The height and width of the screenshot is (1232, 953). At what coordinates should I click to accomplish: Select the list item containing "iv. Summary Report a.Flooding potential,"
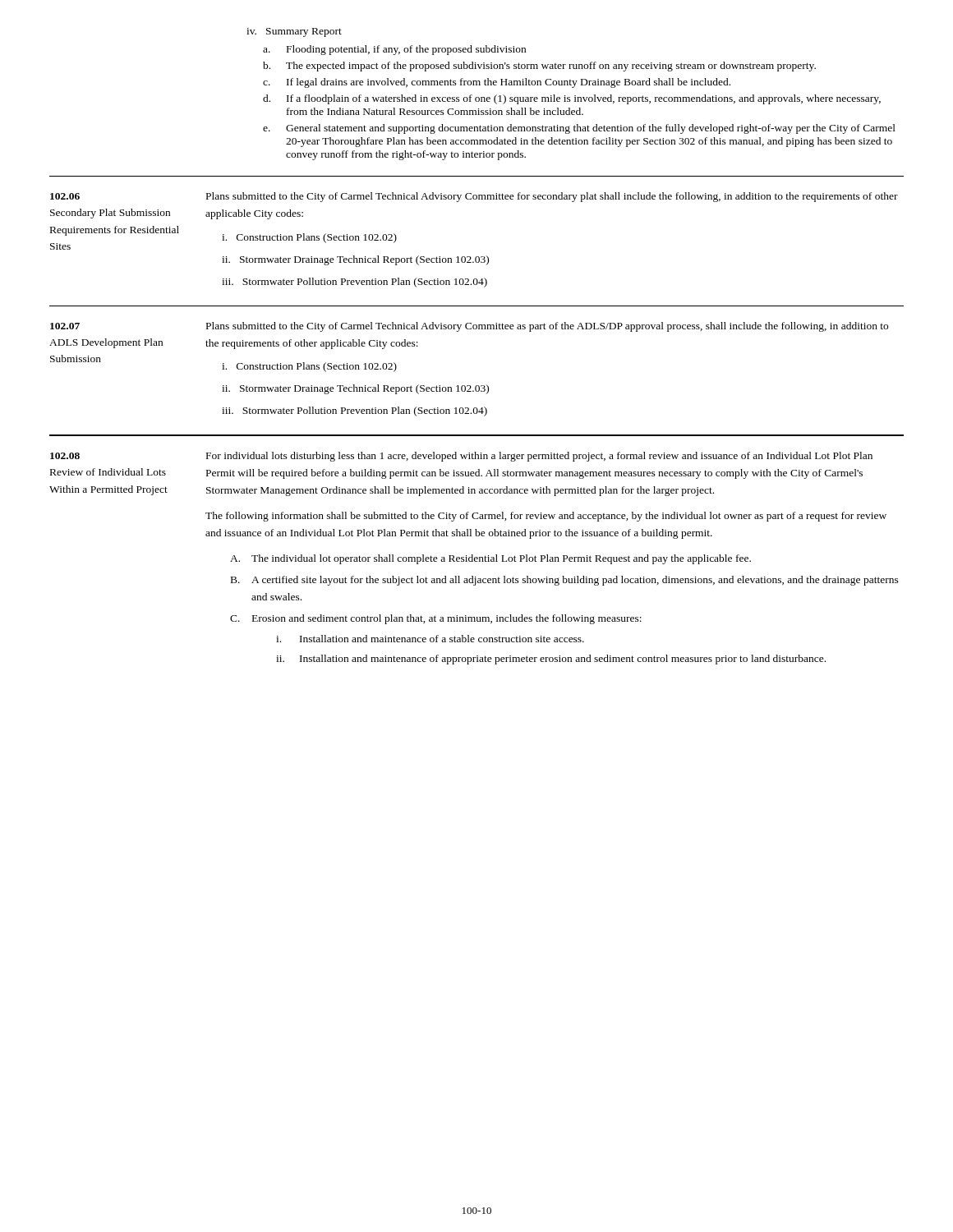575,93
